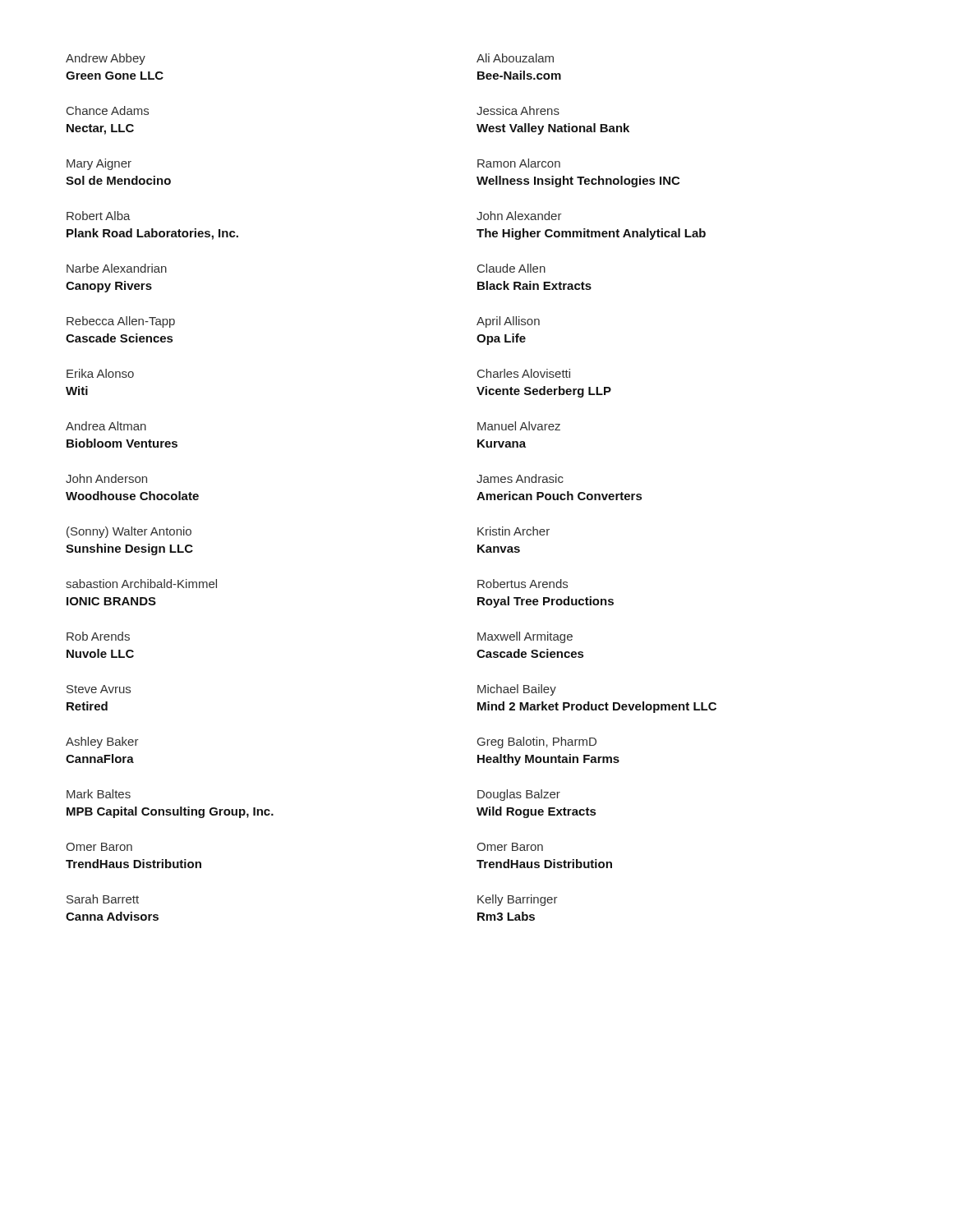The width and height of the screenshot is (953, 1232).
Task: Point to the element starting "April Allison Opa Life"
Action: tap(508, 322)
